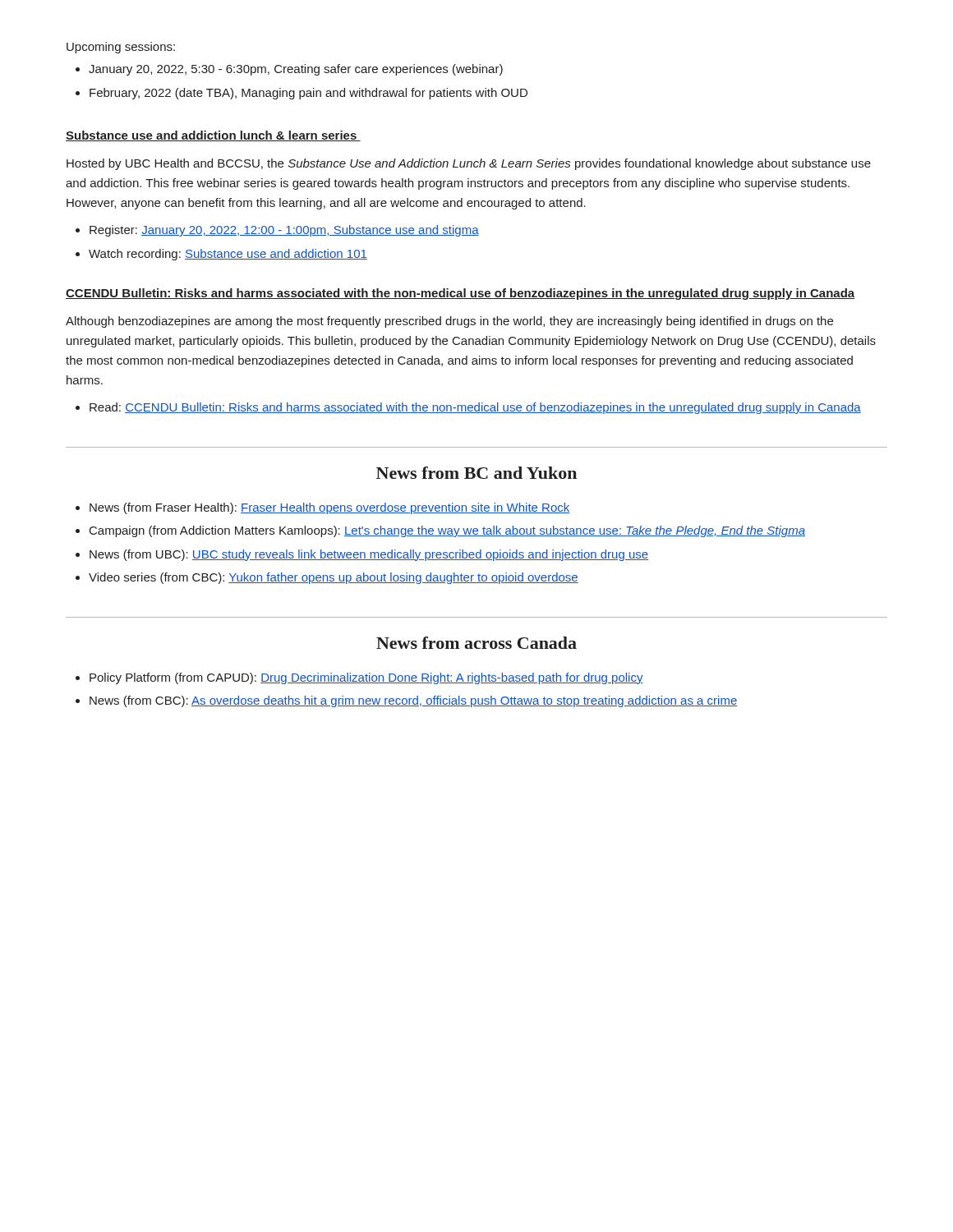Image resolution: width=953 pixels, height=1232 pixels.
Task: Select the text block starting "Register: January 20, 2022,"
Action: coord(284,230)
